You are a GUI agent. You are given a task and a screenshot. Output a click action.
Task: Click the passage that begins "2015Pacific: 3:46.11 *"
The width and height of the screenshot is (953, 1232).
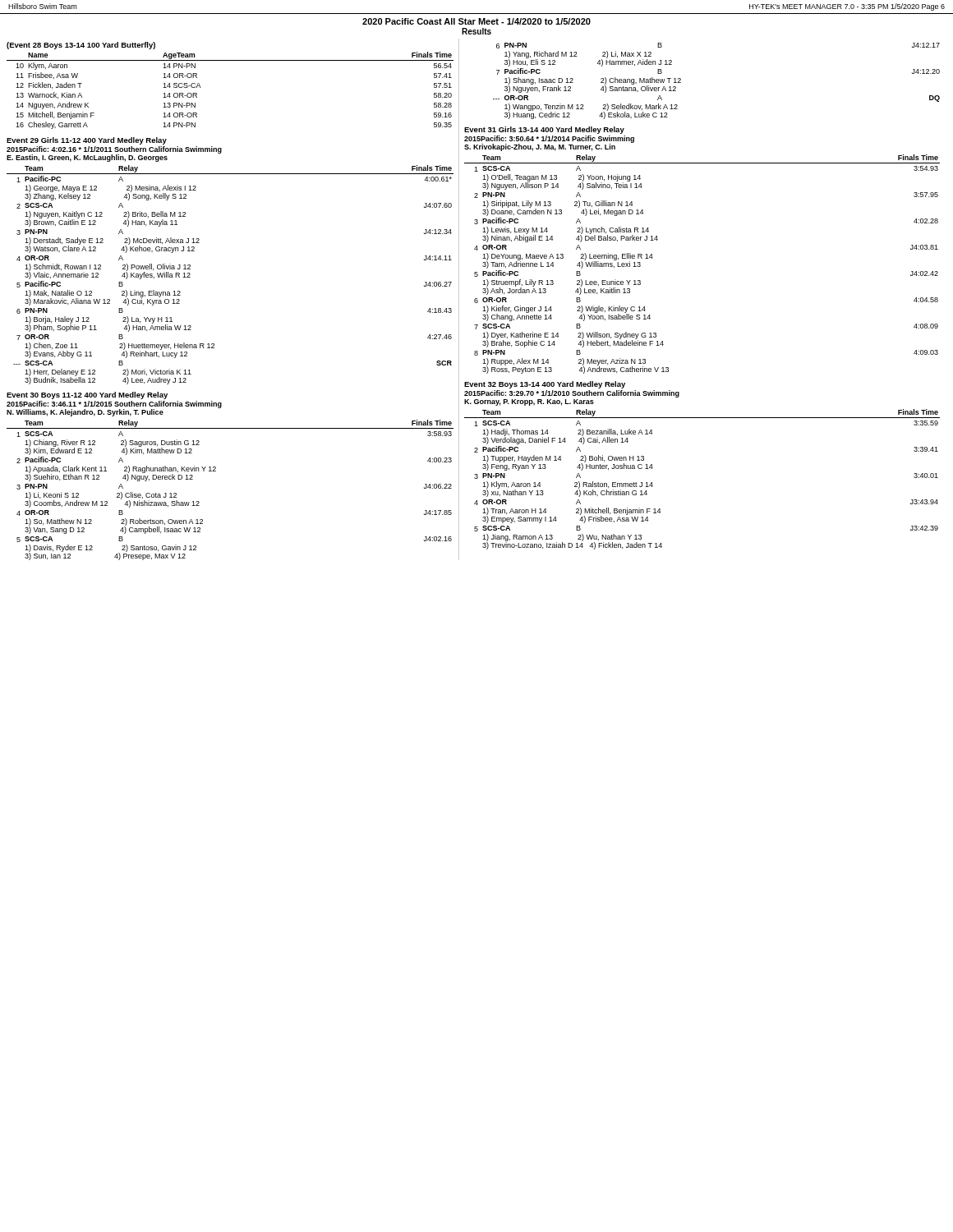click(114, 404)
